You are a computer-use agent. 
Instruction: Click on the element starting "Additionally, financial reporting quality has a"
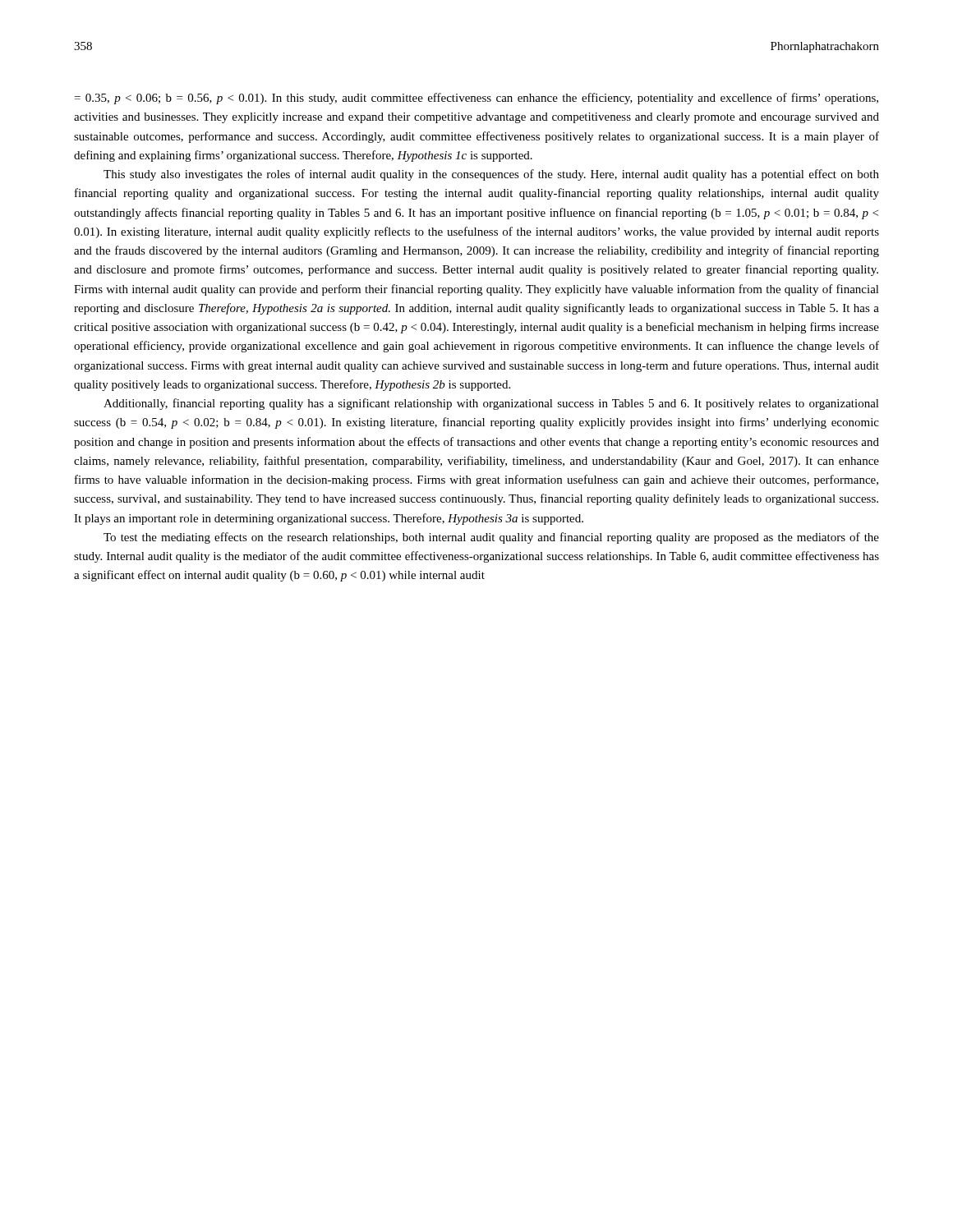(476, 461)
